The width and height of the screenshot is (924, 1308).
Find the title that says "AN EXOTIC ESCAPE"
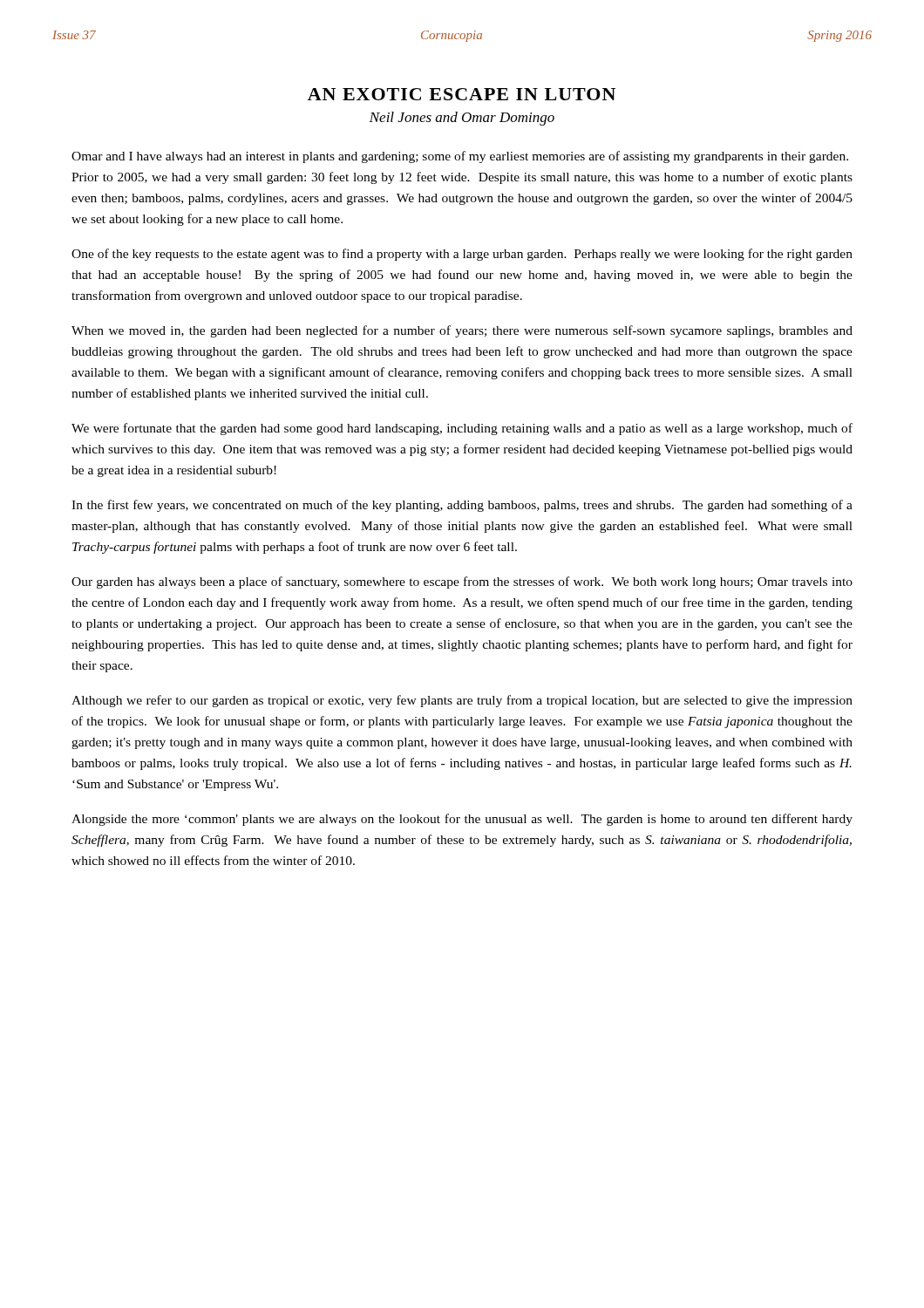click(462, 94)
